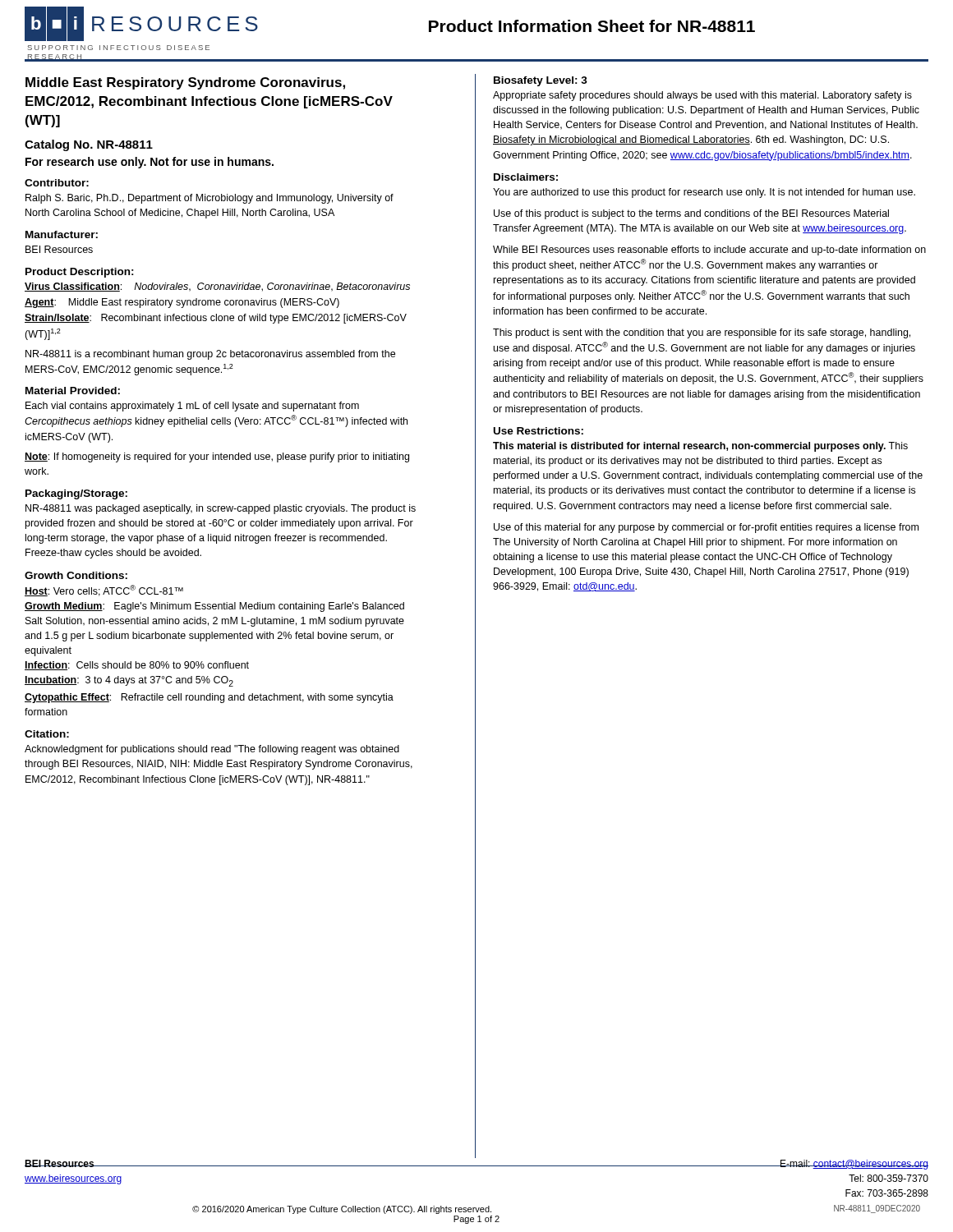
Task: Locate the section header containing "Catalog No. NR-48811"
Action: click(x=89, y=144)
